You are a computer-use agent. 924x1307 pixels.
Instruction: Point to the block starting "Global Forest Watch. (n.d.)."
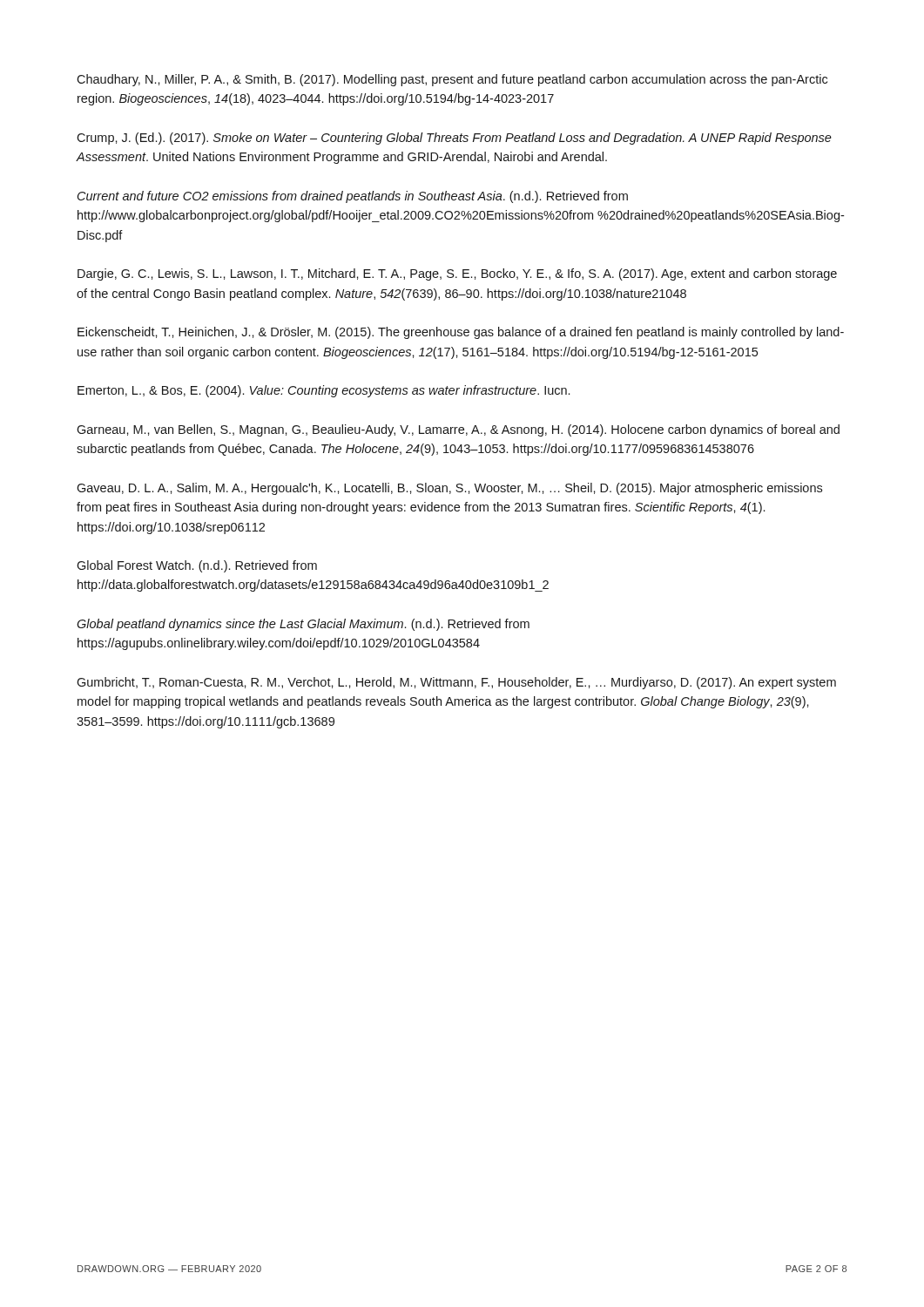[x=313, y=575]
